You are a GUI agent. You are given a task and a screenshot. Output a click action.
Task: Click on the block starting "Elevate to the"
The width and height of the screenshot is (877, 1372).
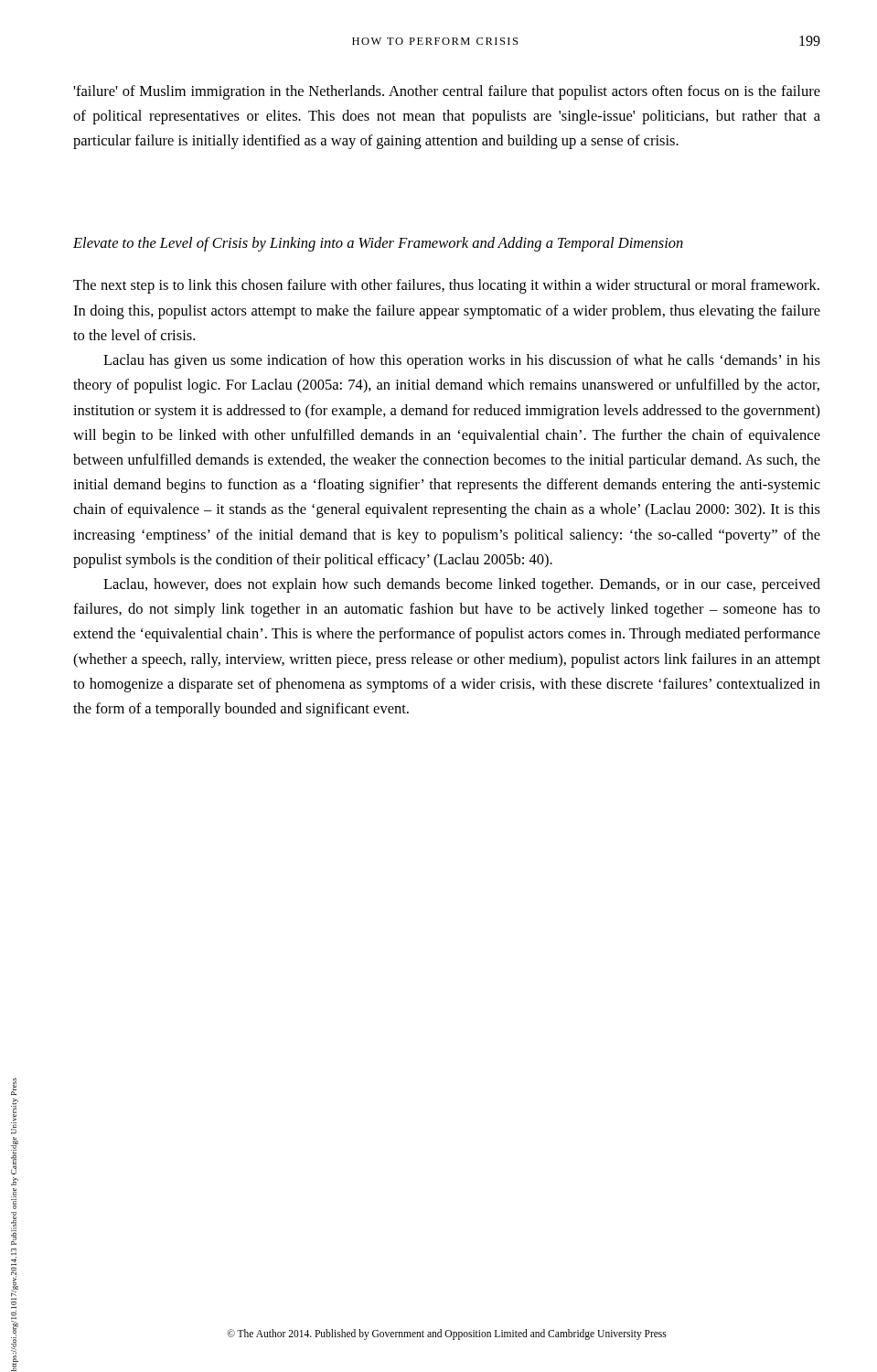[378, 243]
